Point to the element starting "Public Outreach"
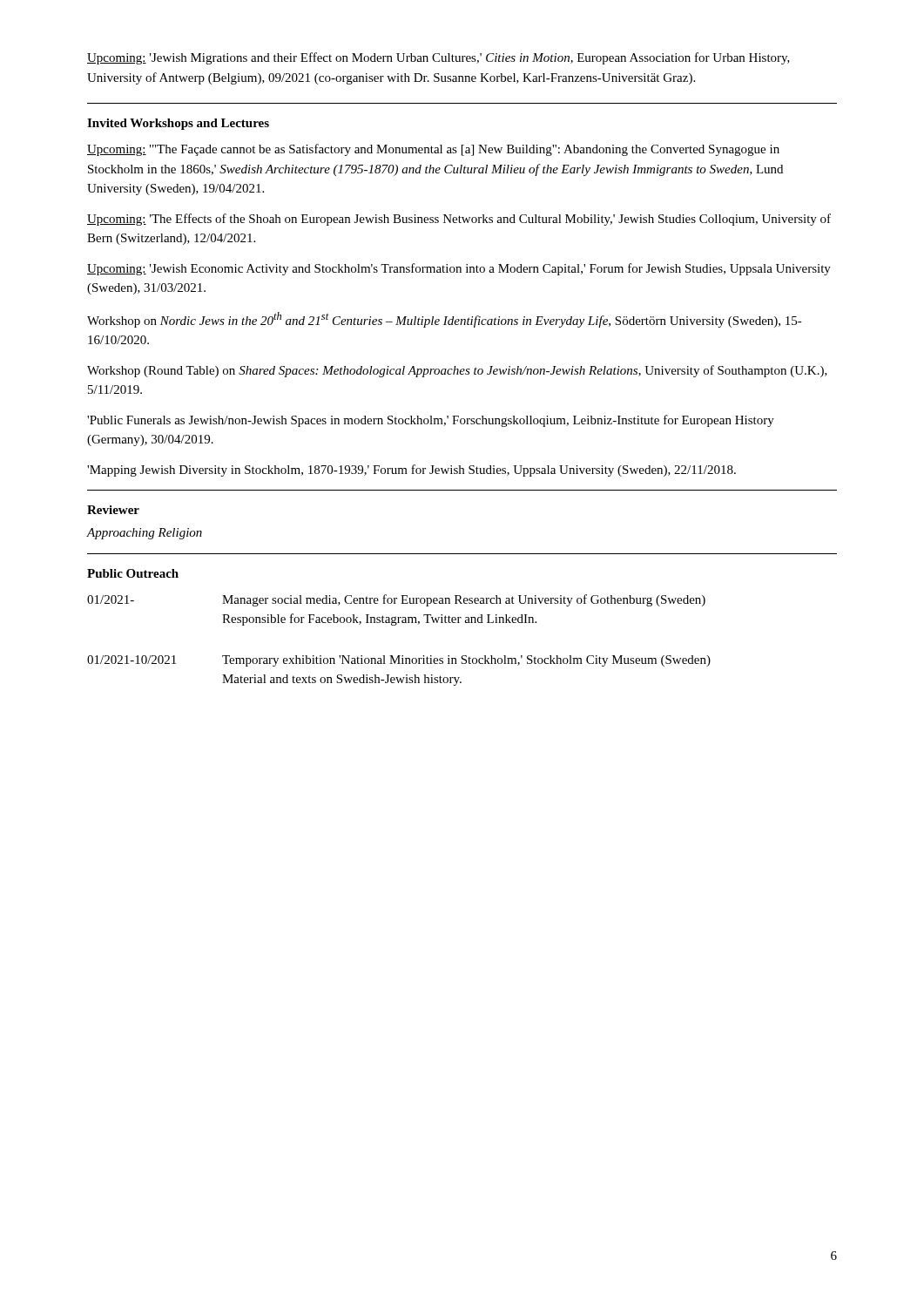 [133, 573]
